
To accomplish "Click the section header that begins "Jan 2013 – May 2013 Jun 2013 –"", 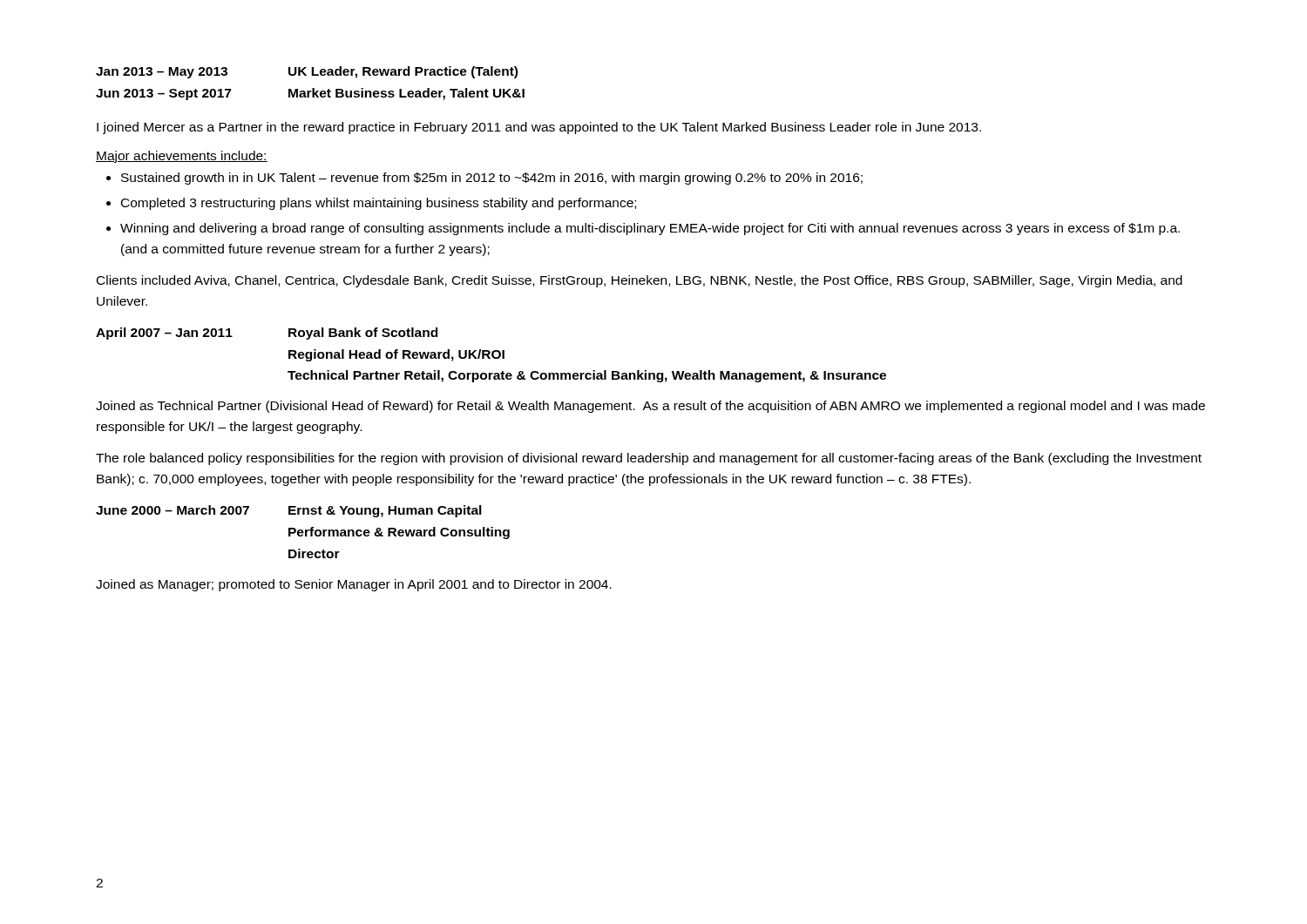I will click(311, 83).
